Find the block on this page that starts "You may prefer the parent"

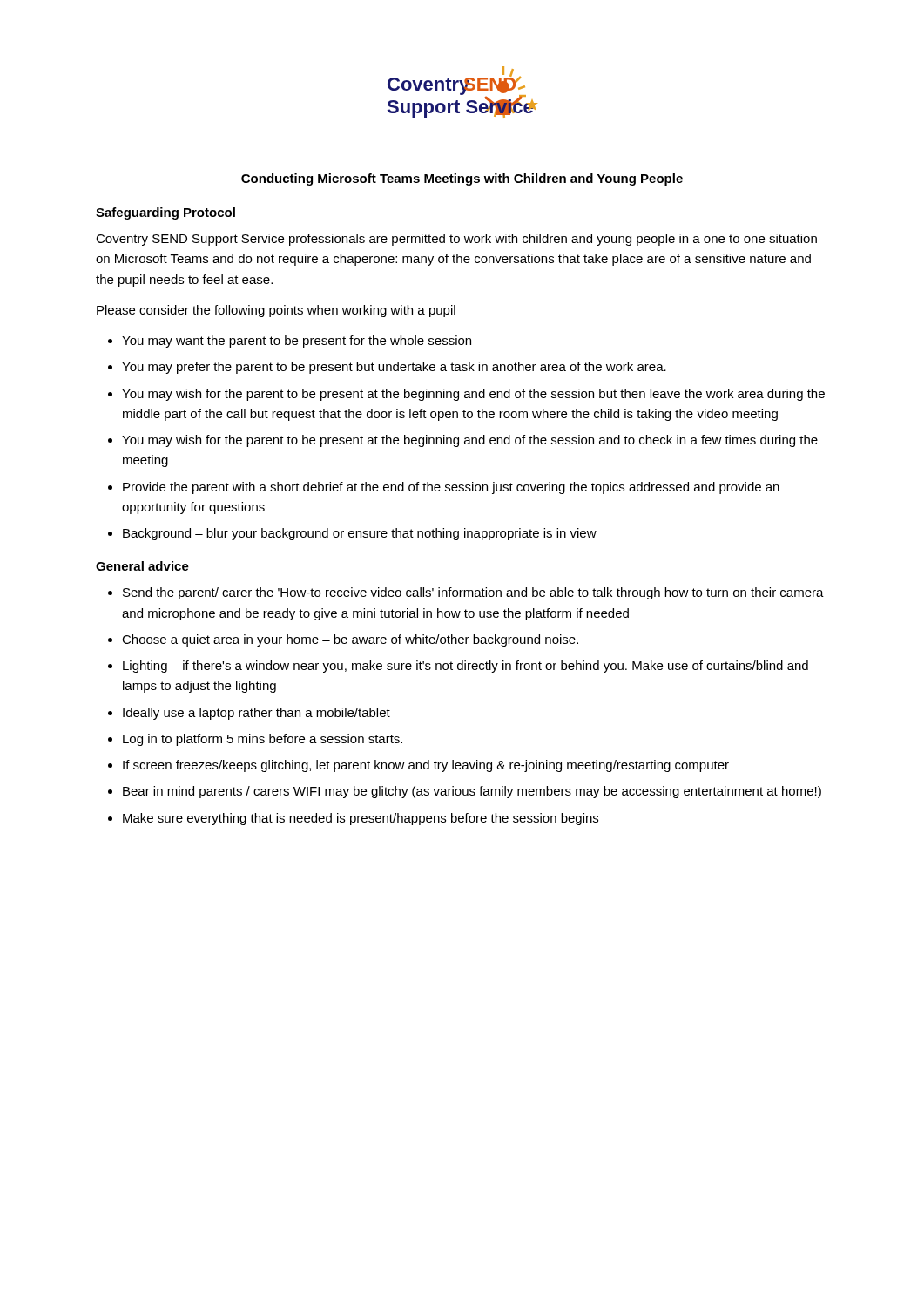[x=394, y=367]
